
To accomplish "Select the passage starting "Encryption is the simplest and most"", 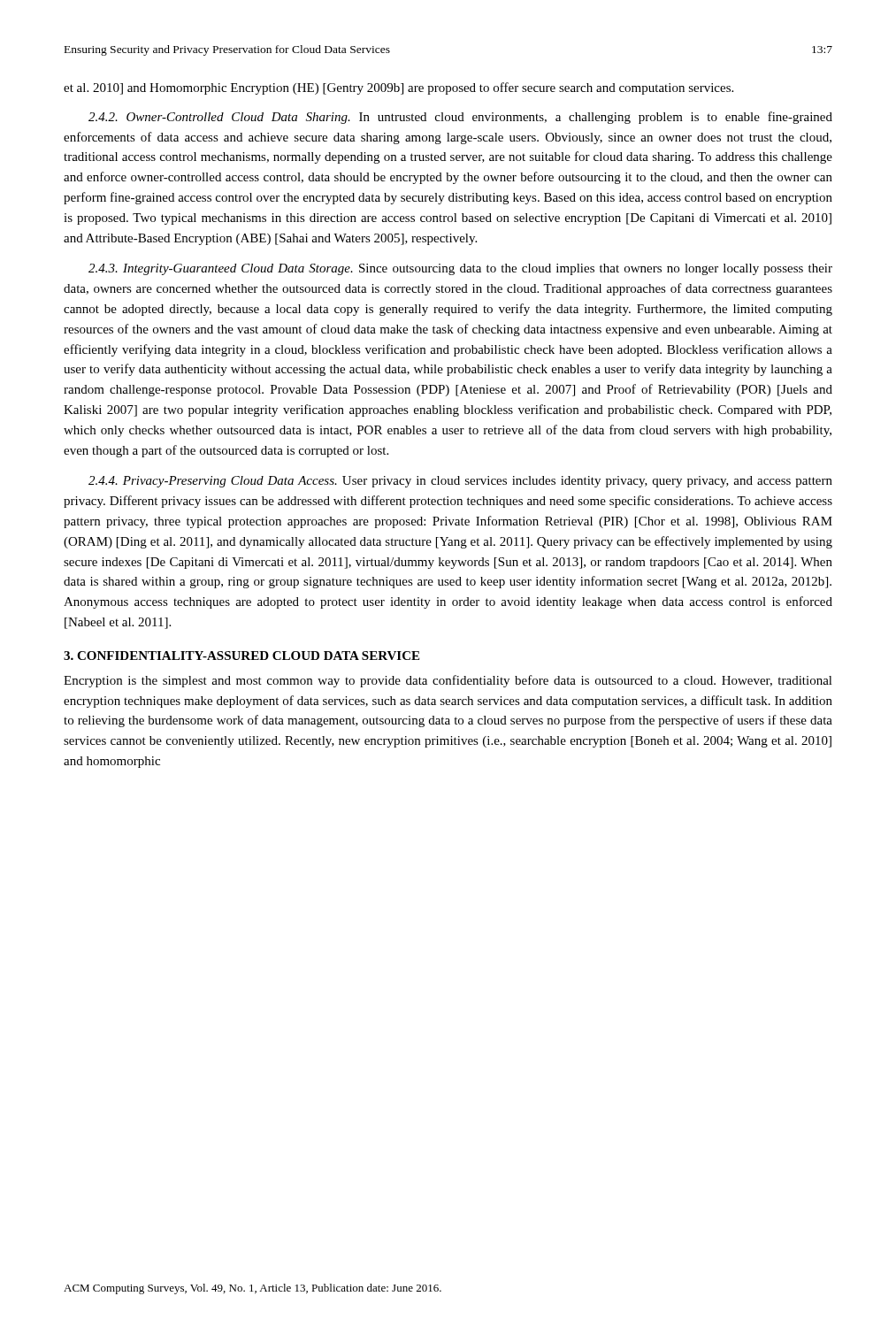I will tap(448, 721).
